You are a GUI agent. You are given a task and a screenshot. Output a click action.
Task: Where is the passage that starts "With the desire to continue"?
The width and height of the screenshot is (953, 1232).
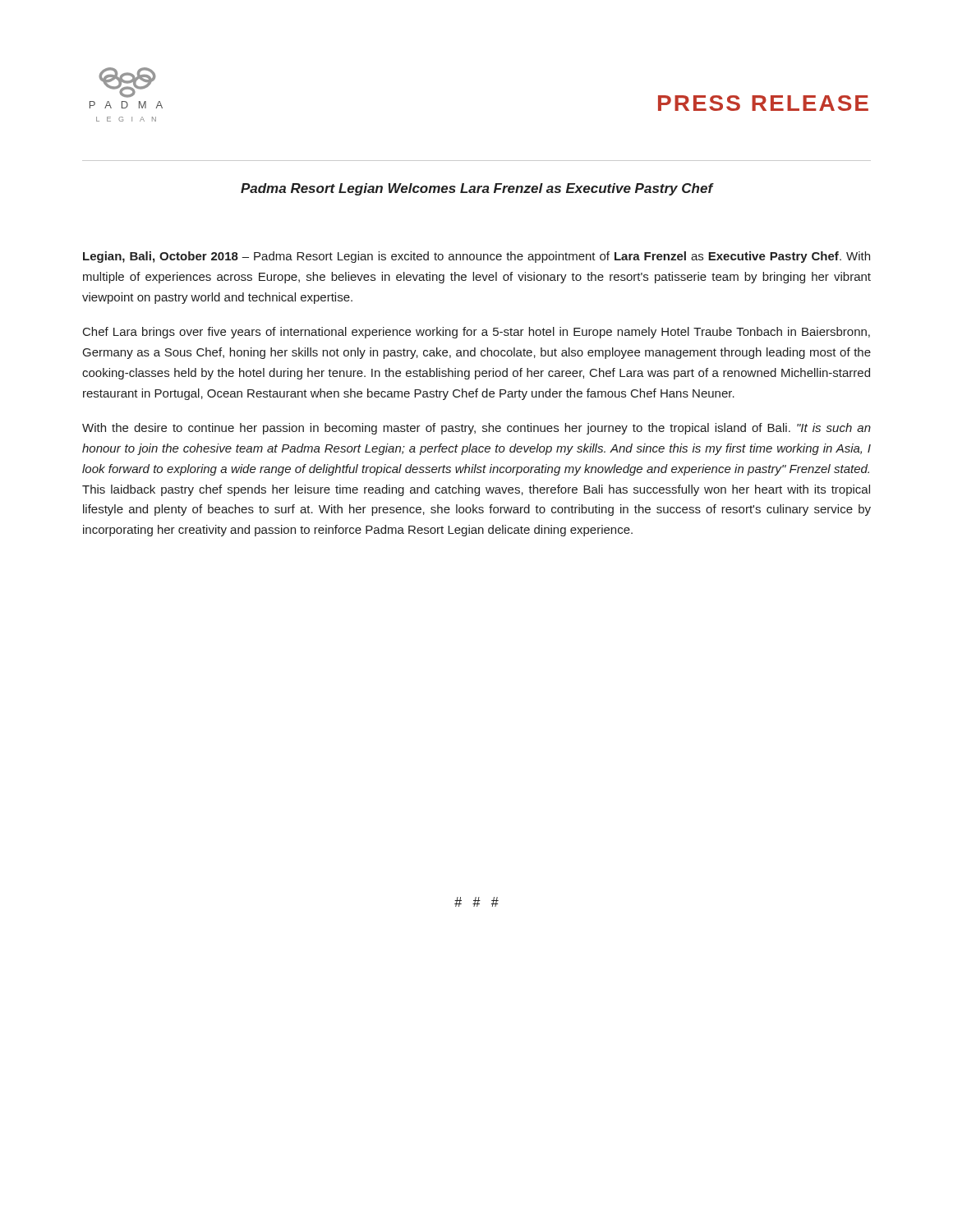point(476,479)
